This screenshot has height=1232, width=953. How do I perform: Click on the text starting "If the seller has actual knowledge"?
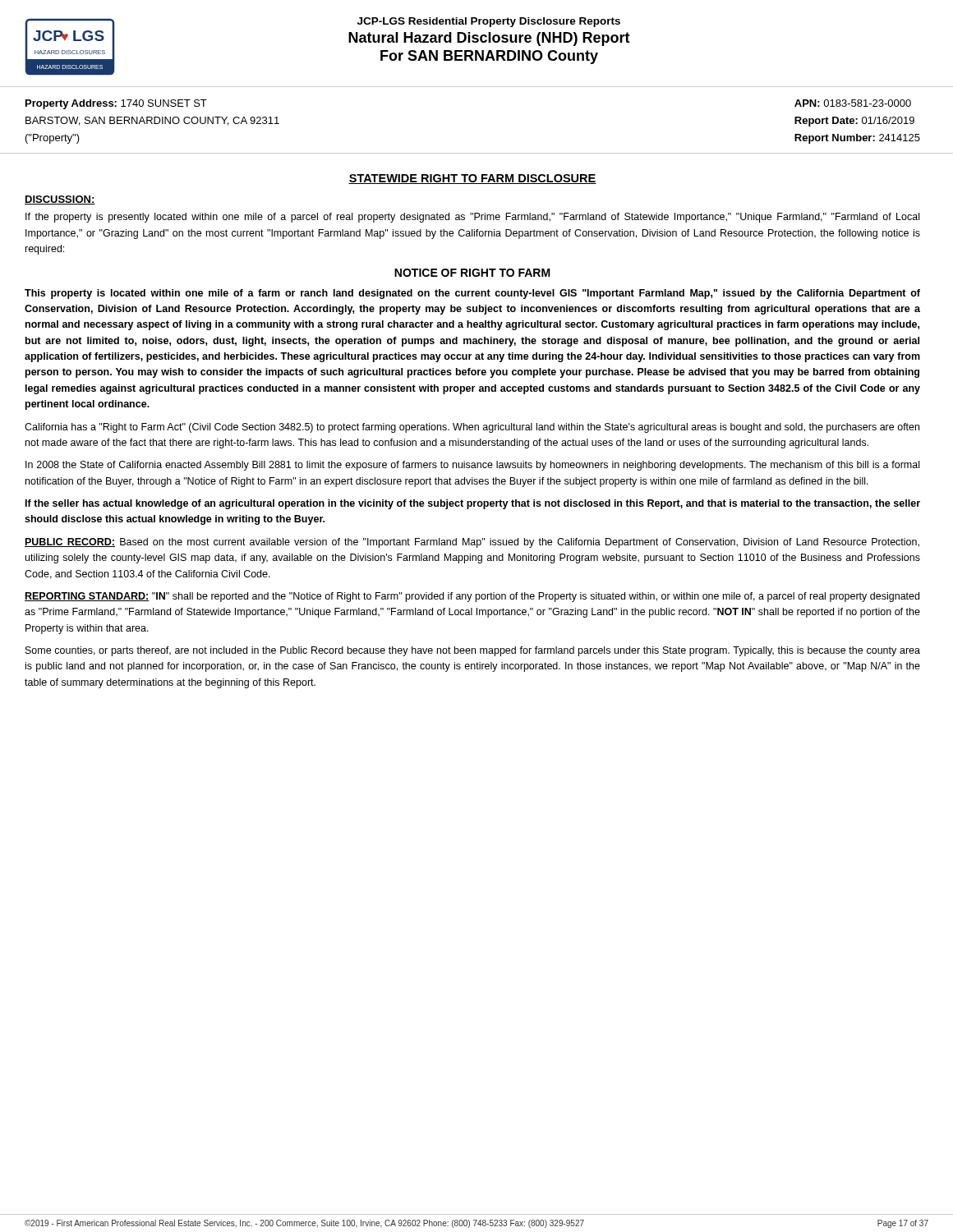(x=472, y=511)
